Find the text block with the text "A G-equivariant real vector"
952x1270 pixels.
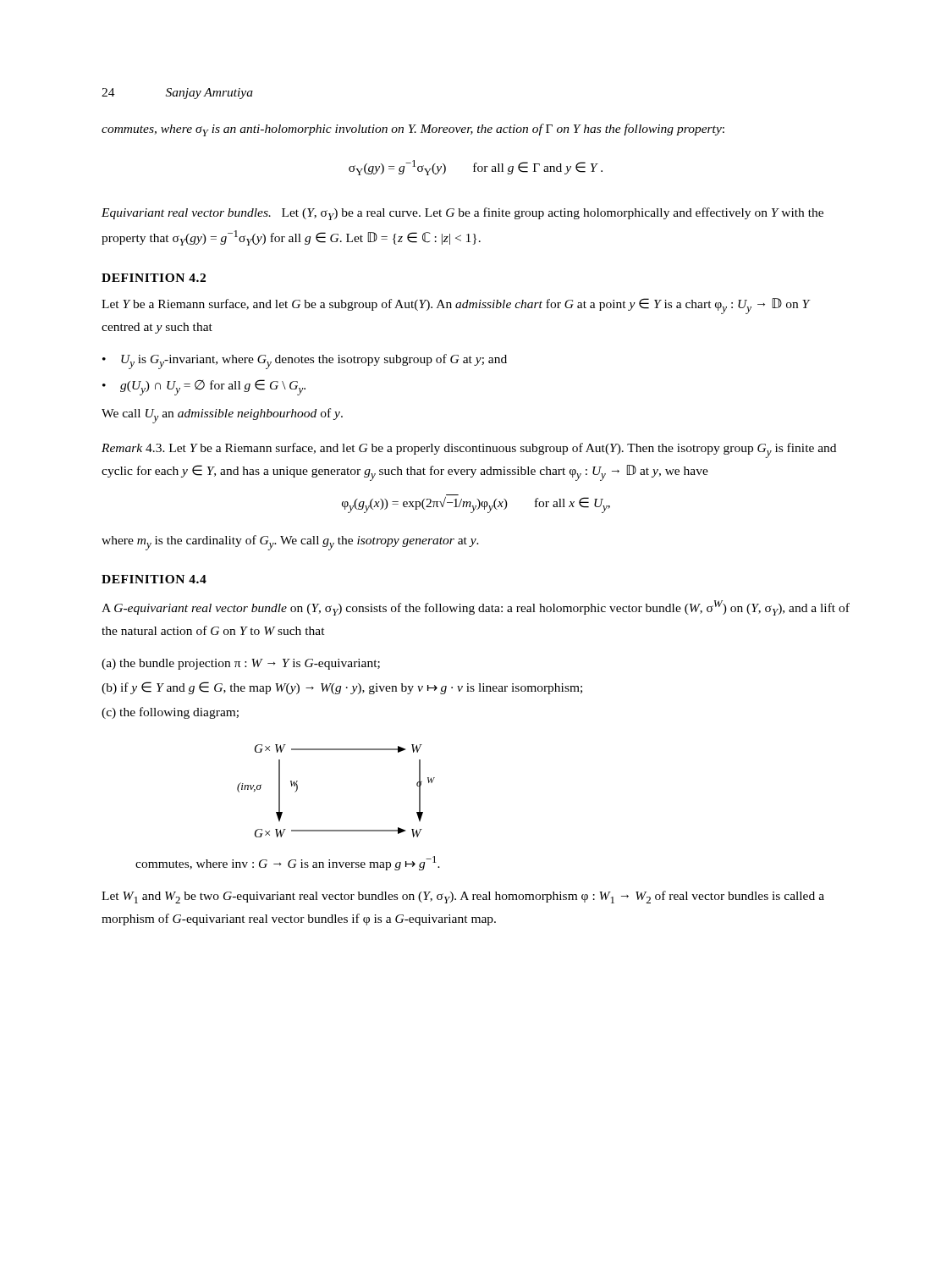[476, 618]
